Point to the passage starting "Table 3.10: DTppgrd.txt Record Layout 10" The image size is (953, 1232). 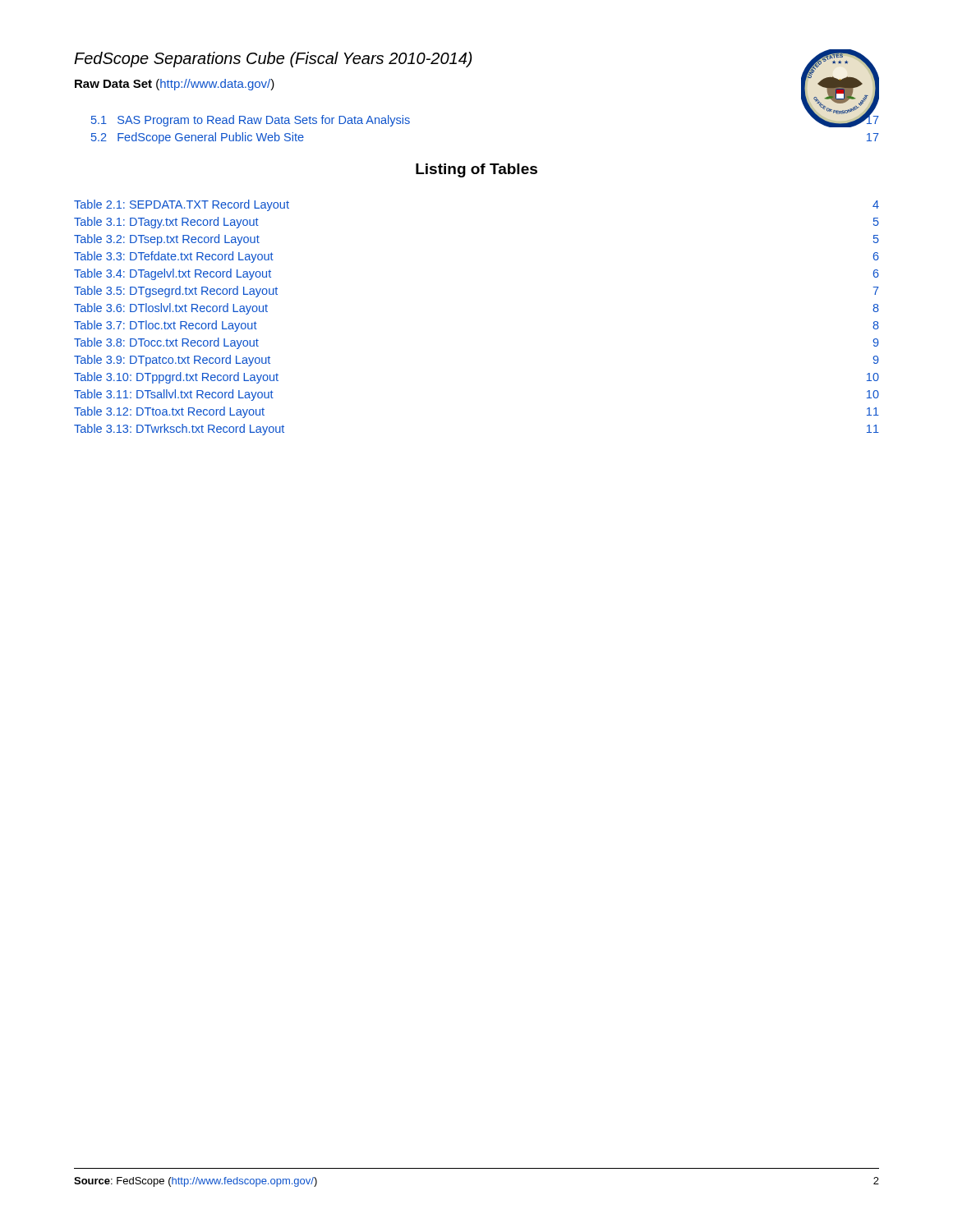click(x=180, y=377)
